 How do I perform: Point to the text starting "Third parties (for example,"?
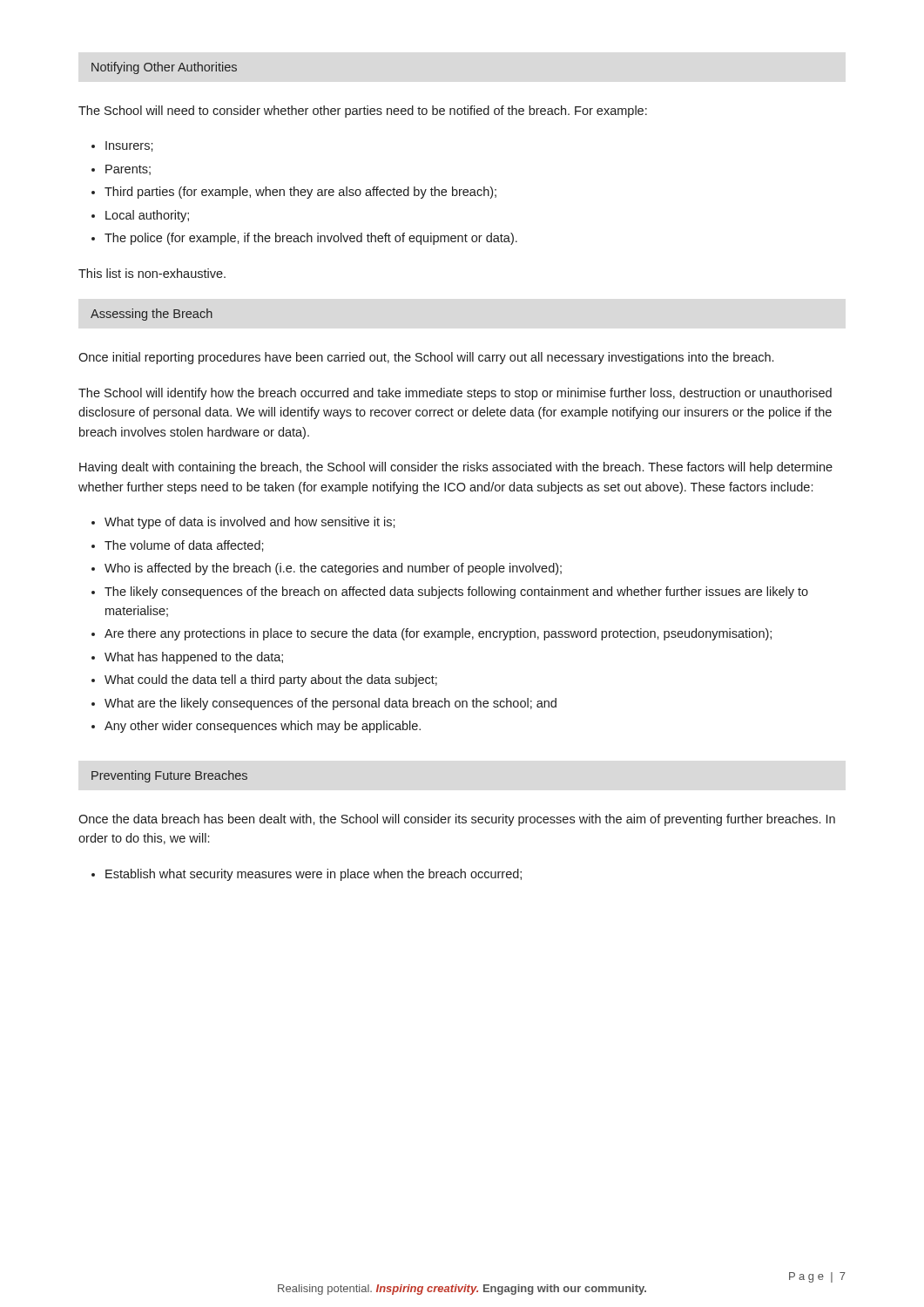[301, 192]
